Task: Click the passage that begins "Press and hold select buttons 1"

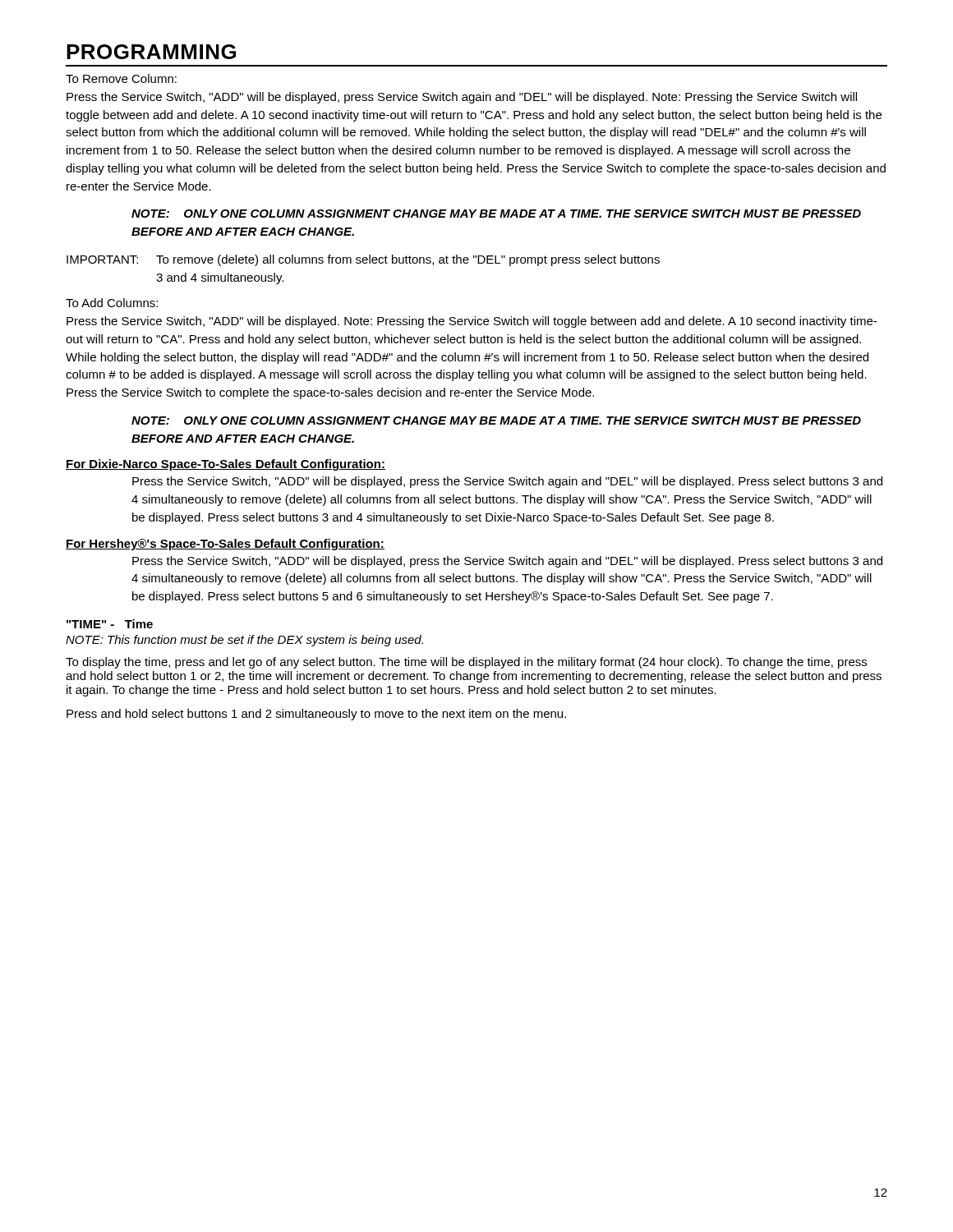Action: tap(316, 713)
